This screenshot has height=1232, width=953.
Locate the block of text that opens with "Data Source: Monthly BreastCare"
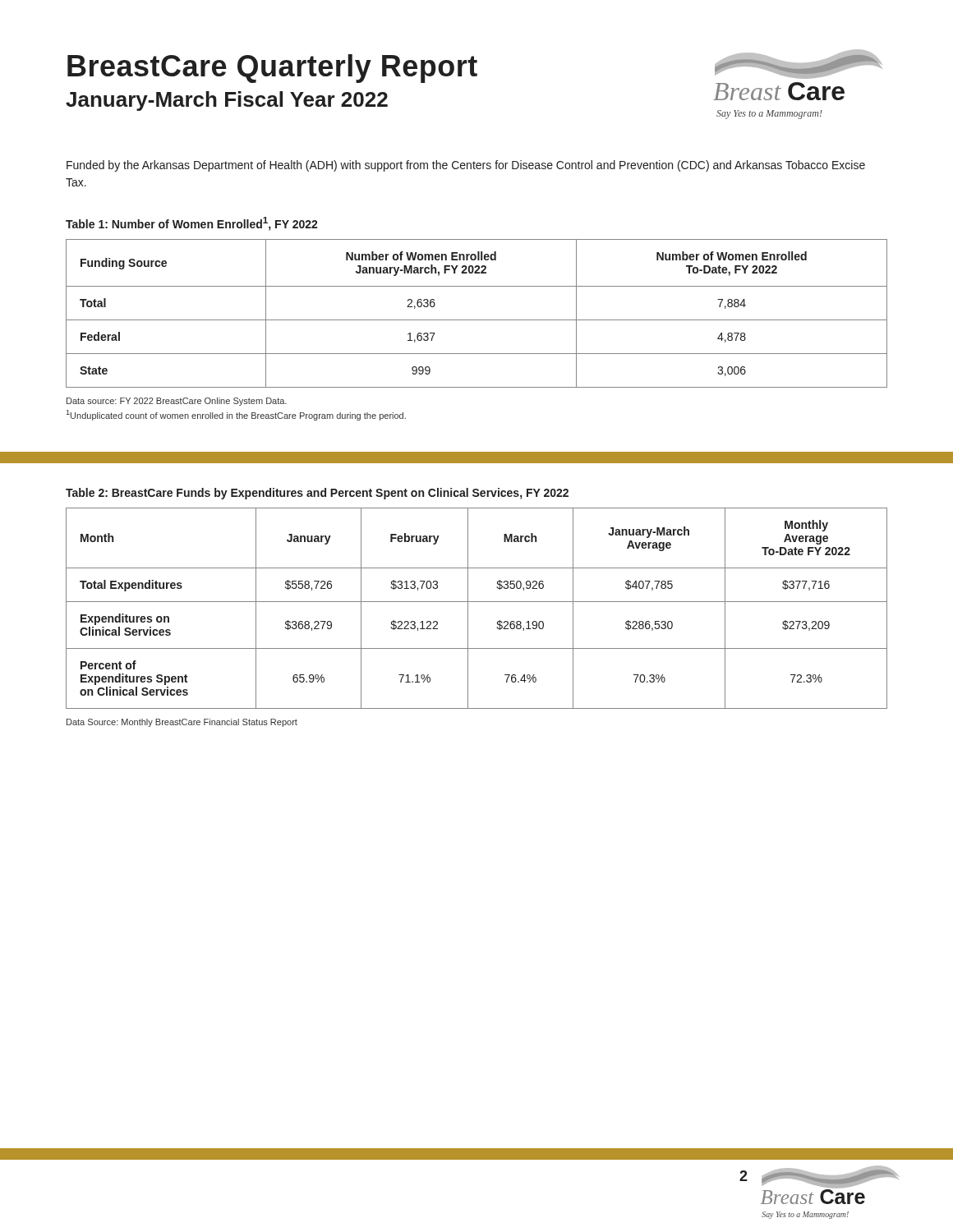181,722
